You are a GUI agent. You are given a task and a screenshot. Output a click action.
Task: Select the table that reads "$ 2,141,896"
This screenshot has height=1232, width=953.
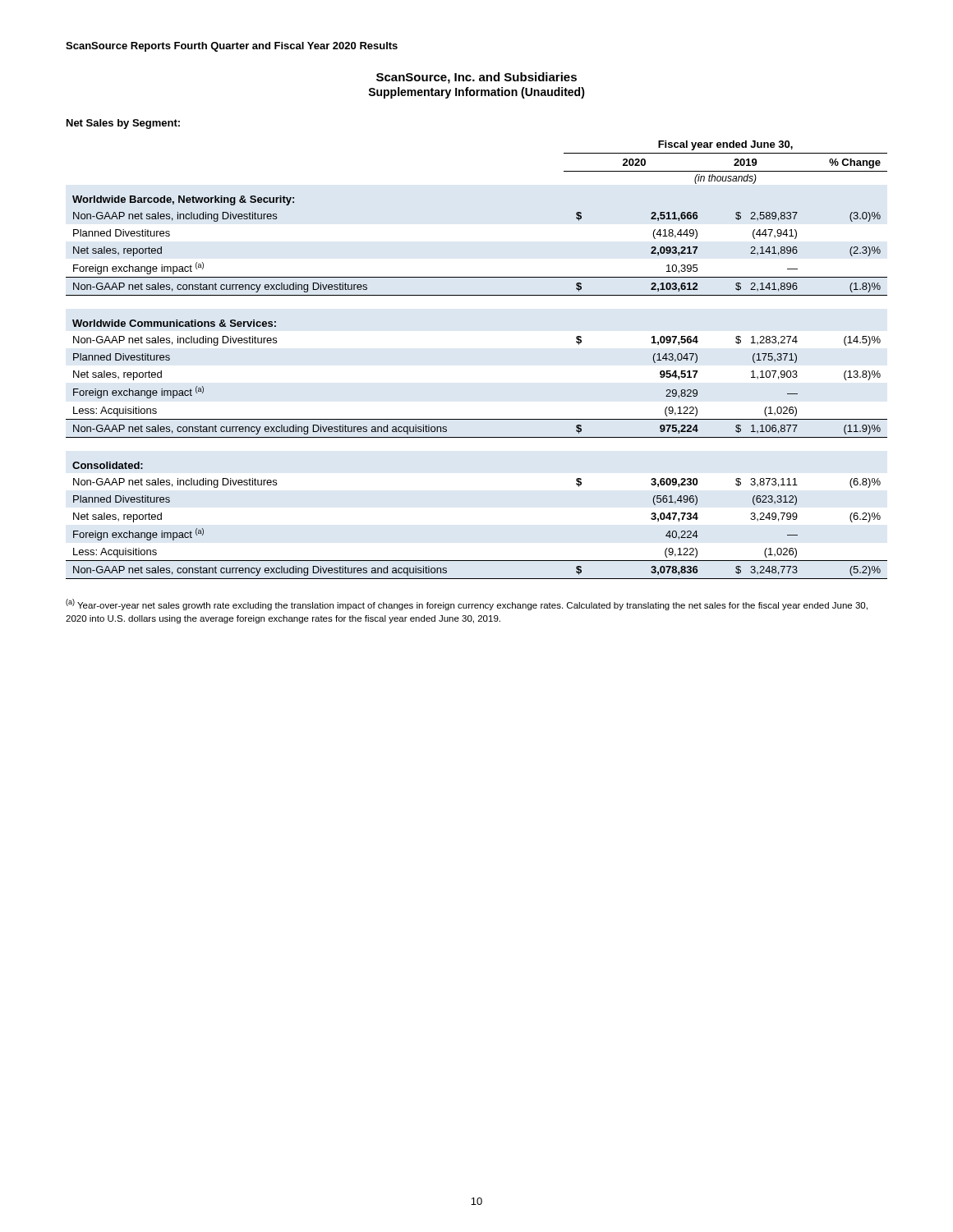coord(476,357)
